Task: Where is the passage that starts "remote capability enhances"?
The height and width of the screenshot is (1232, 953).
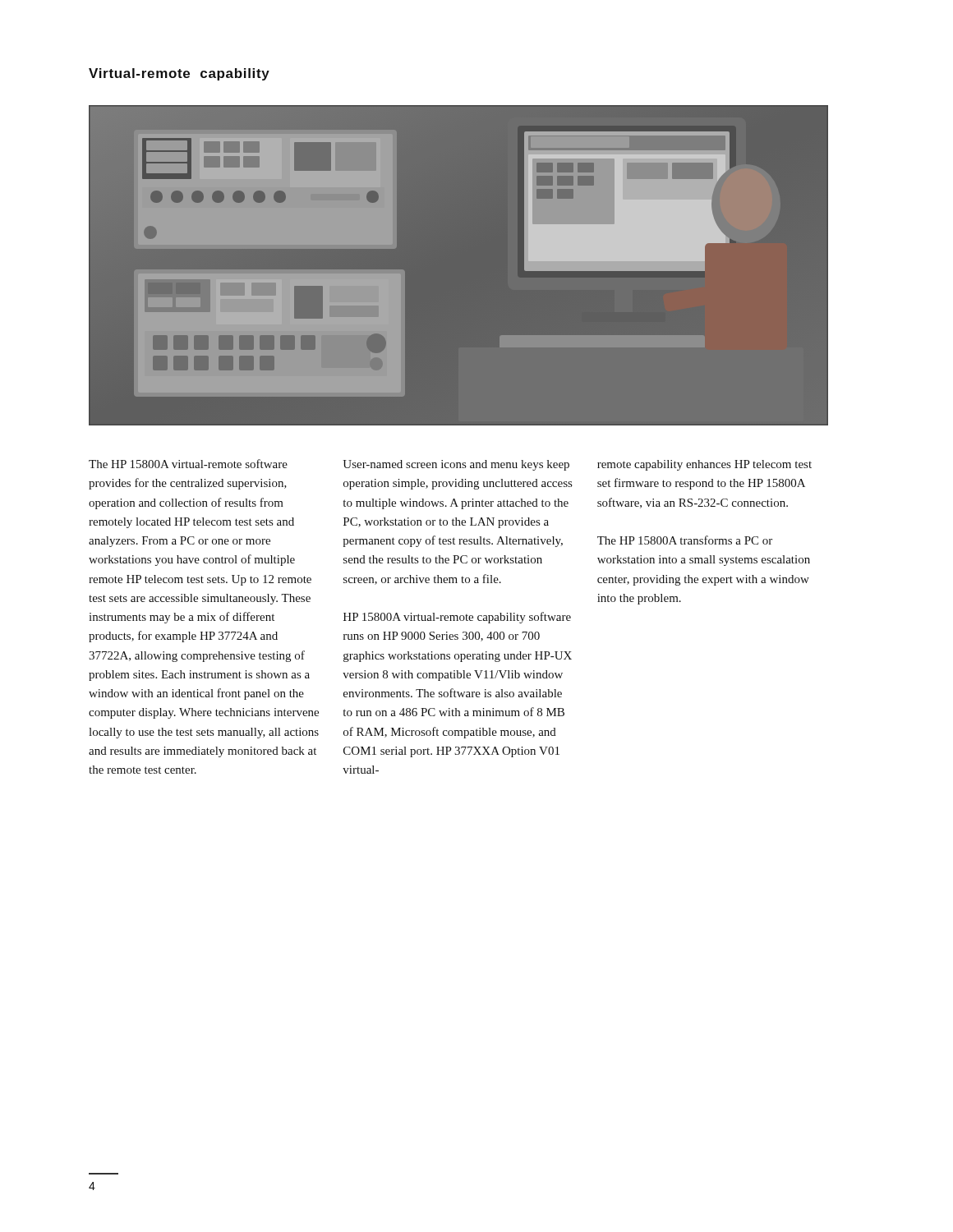Action: pos(704,531)
